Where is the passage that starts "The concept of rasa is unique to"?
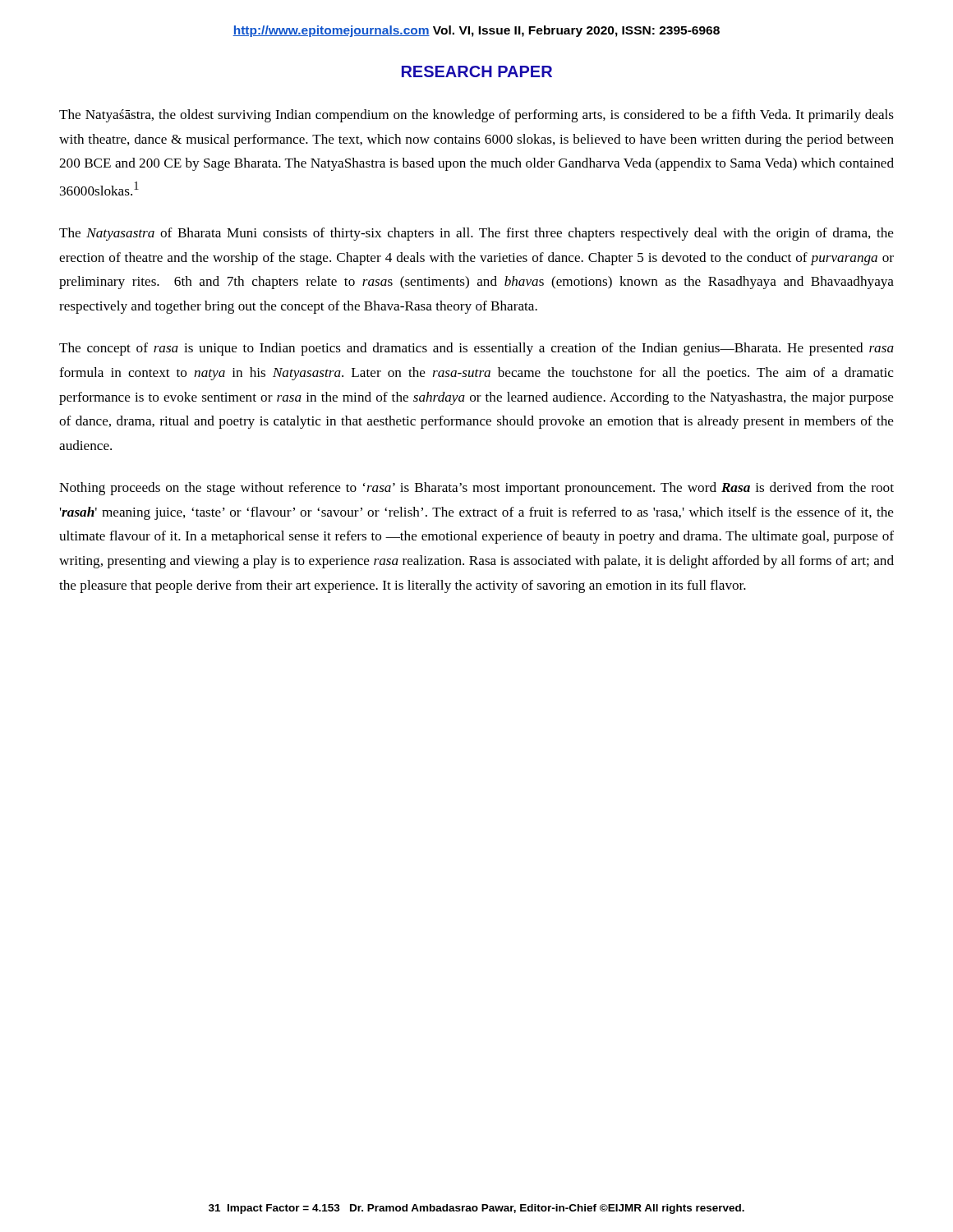The image size is (953, 1232). [x=476, y=397]
